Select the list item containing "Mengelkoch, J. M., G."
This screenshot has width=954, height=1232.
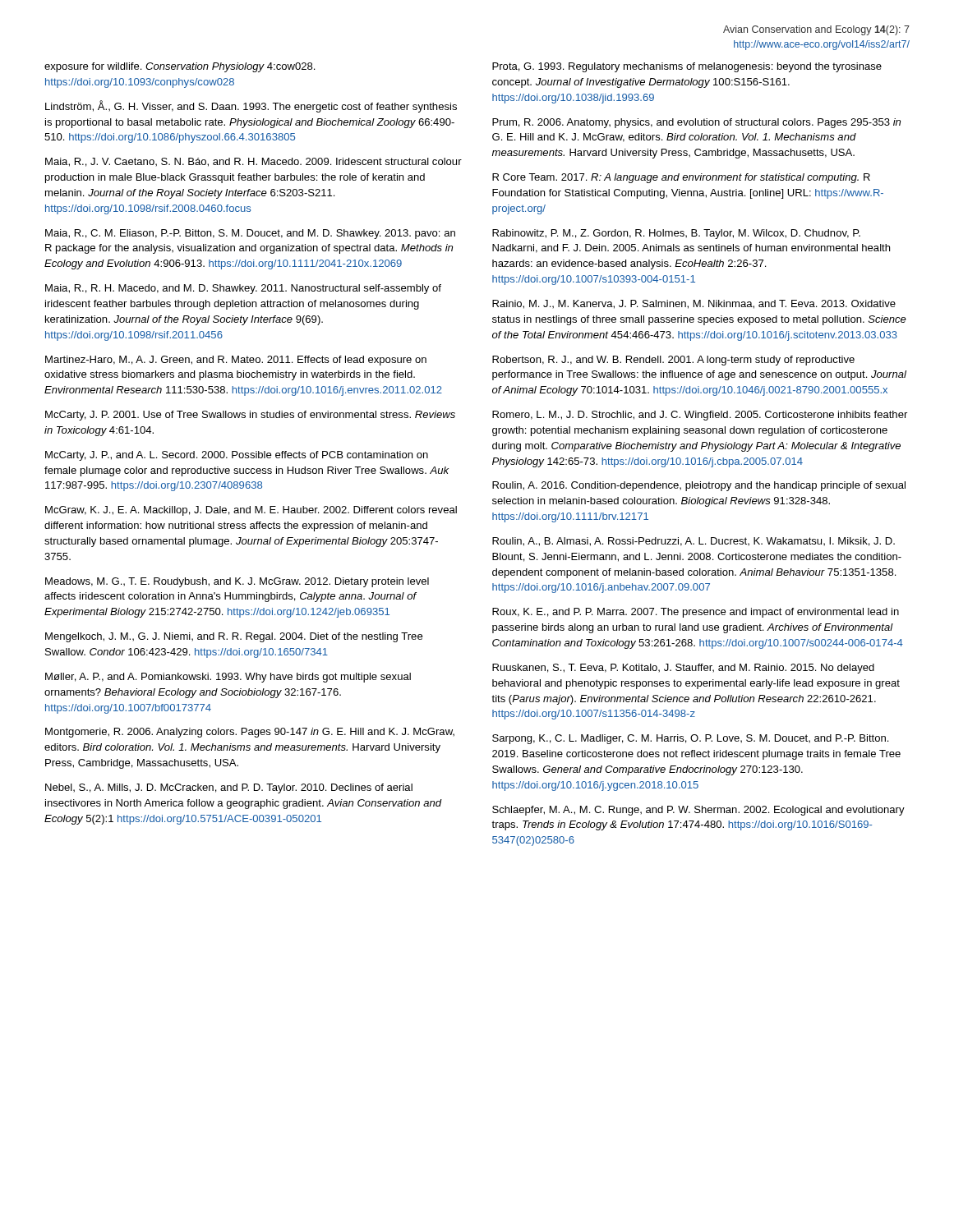[234, 644]
